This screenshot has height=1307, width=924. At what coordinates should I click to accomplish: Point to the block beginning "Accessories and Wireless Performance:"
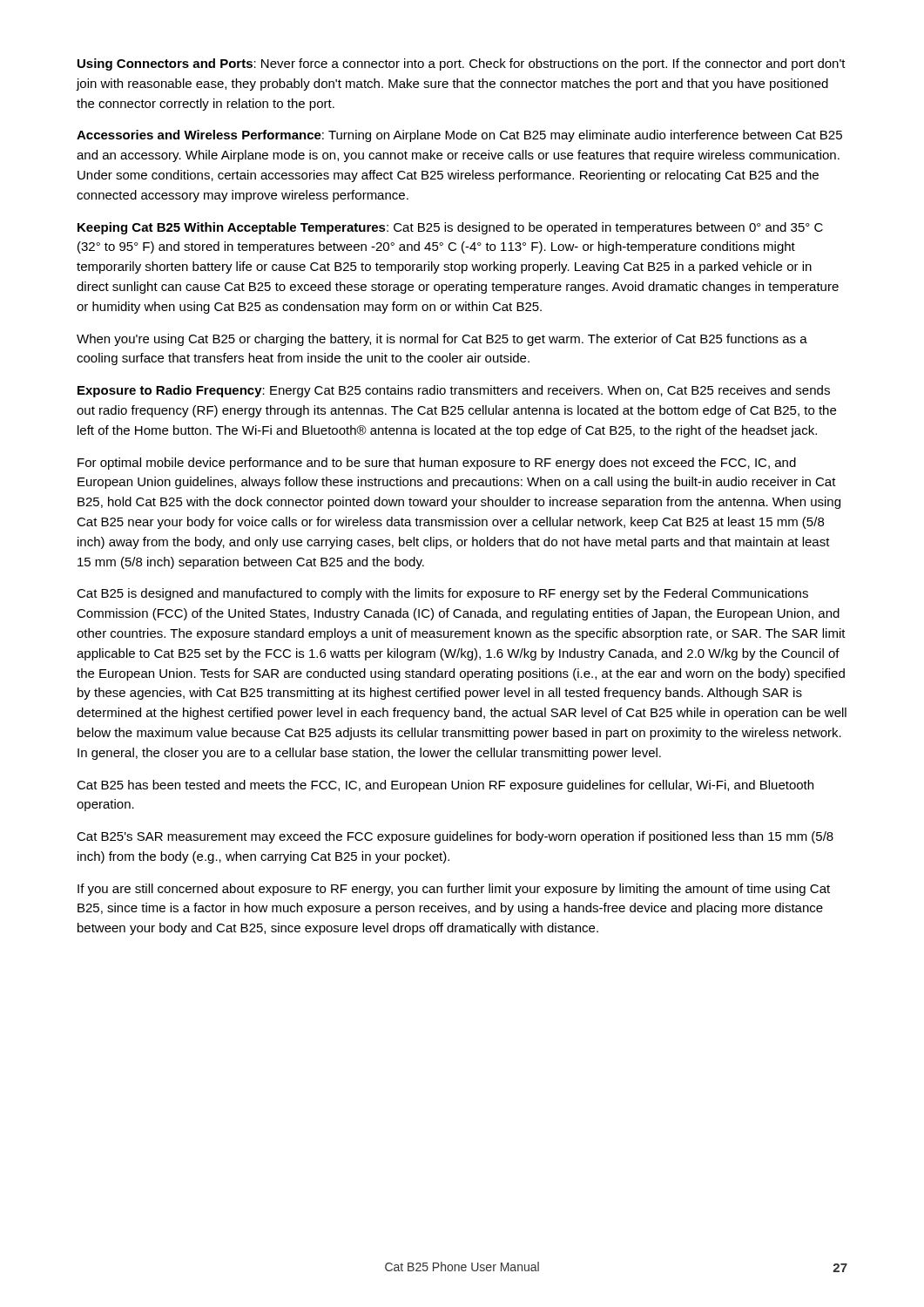pyautogui.click(x=460, y=165)
